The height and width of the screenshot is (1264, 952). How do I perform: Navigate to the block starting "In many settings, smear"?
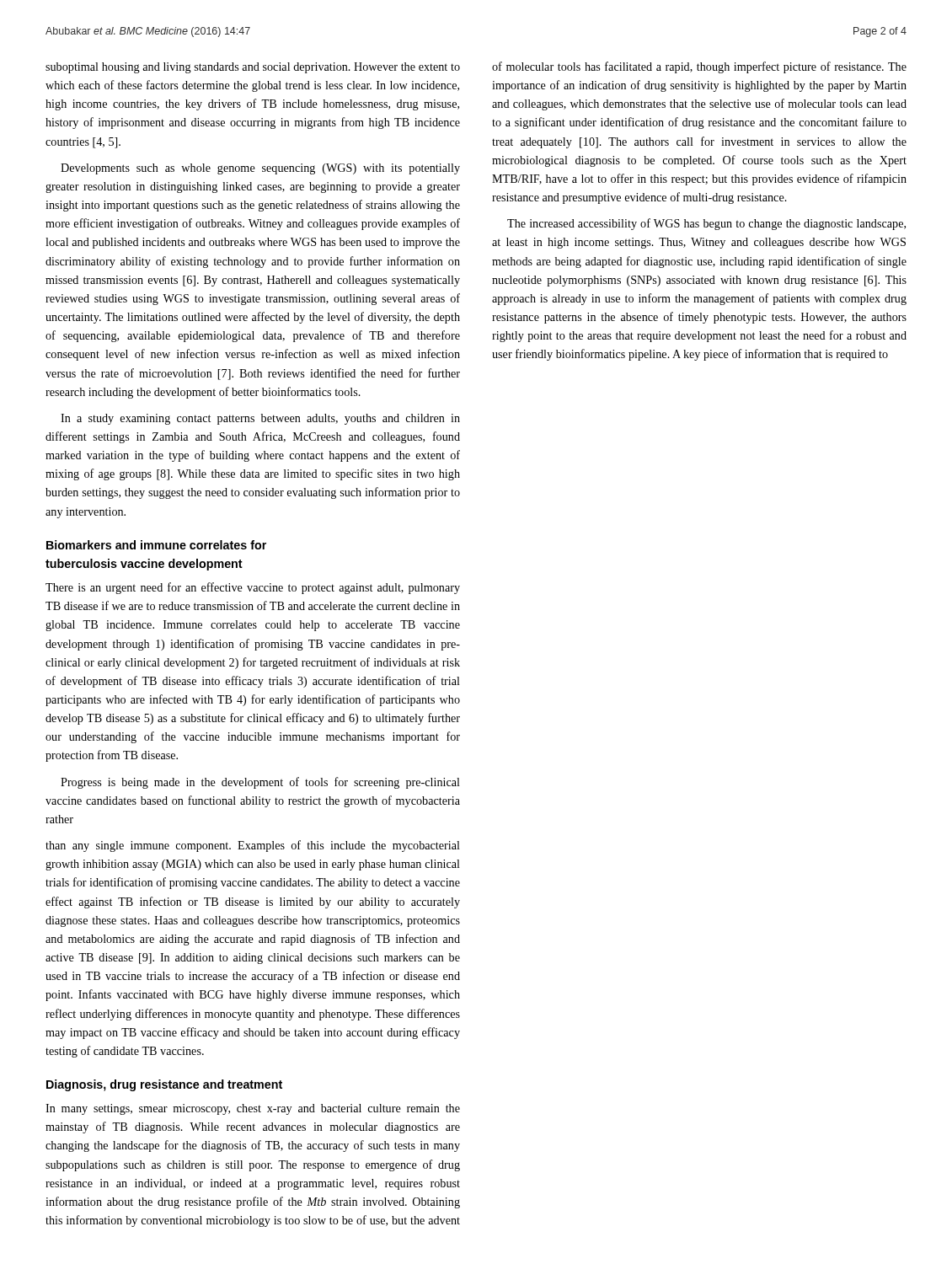coord(254,67)
